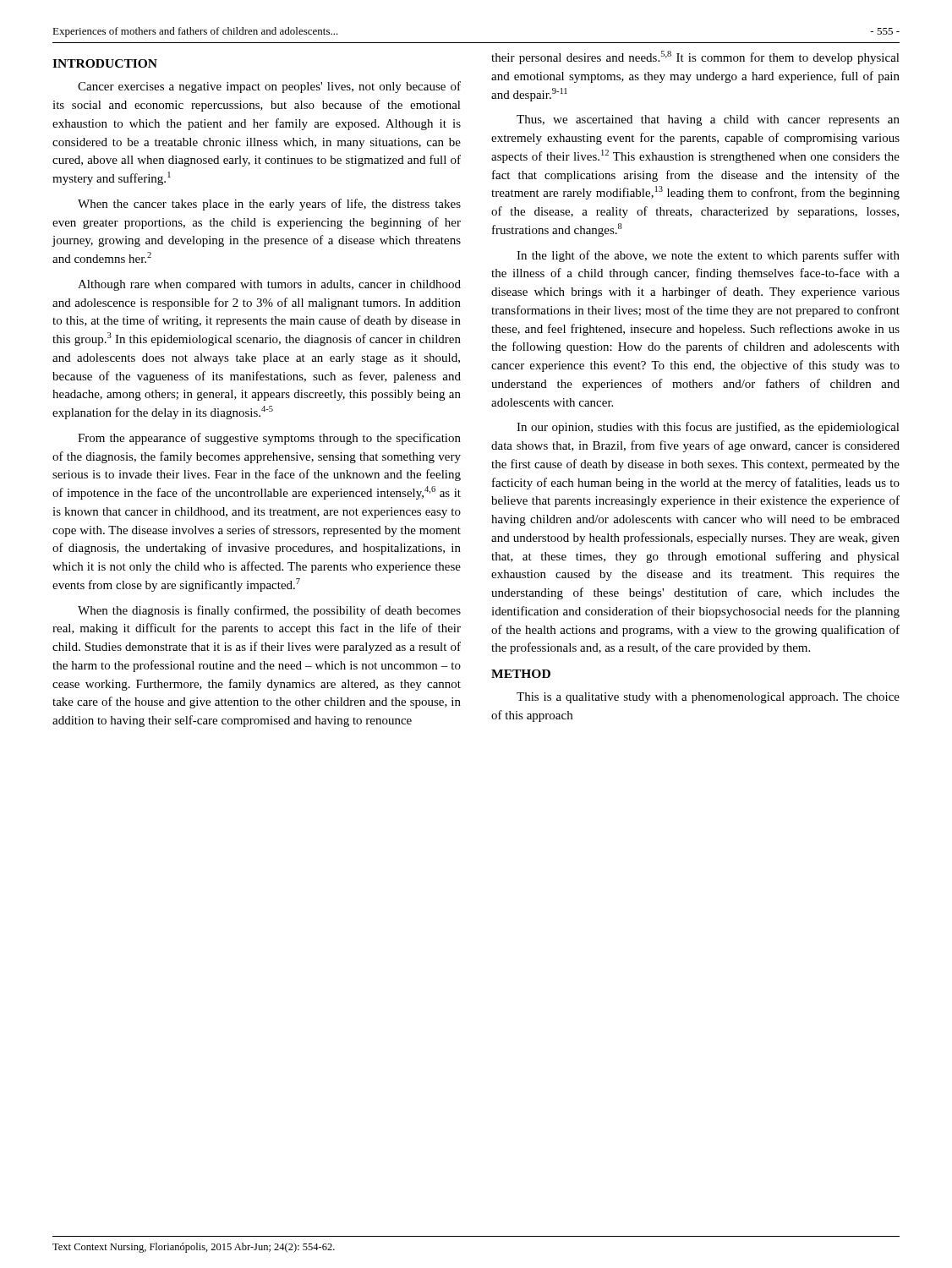952x1268 pixels.
Task: Locate the text block with the text "In the light of the above, we"
Action: point(695,328)
